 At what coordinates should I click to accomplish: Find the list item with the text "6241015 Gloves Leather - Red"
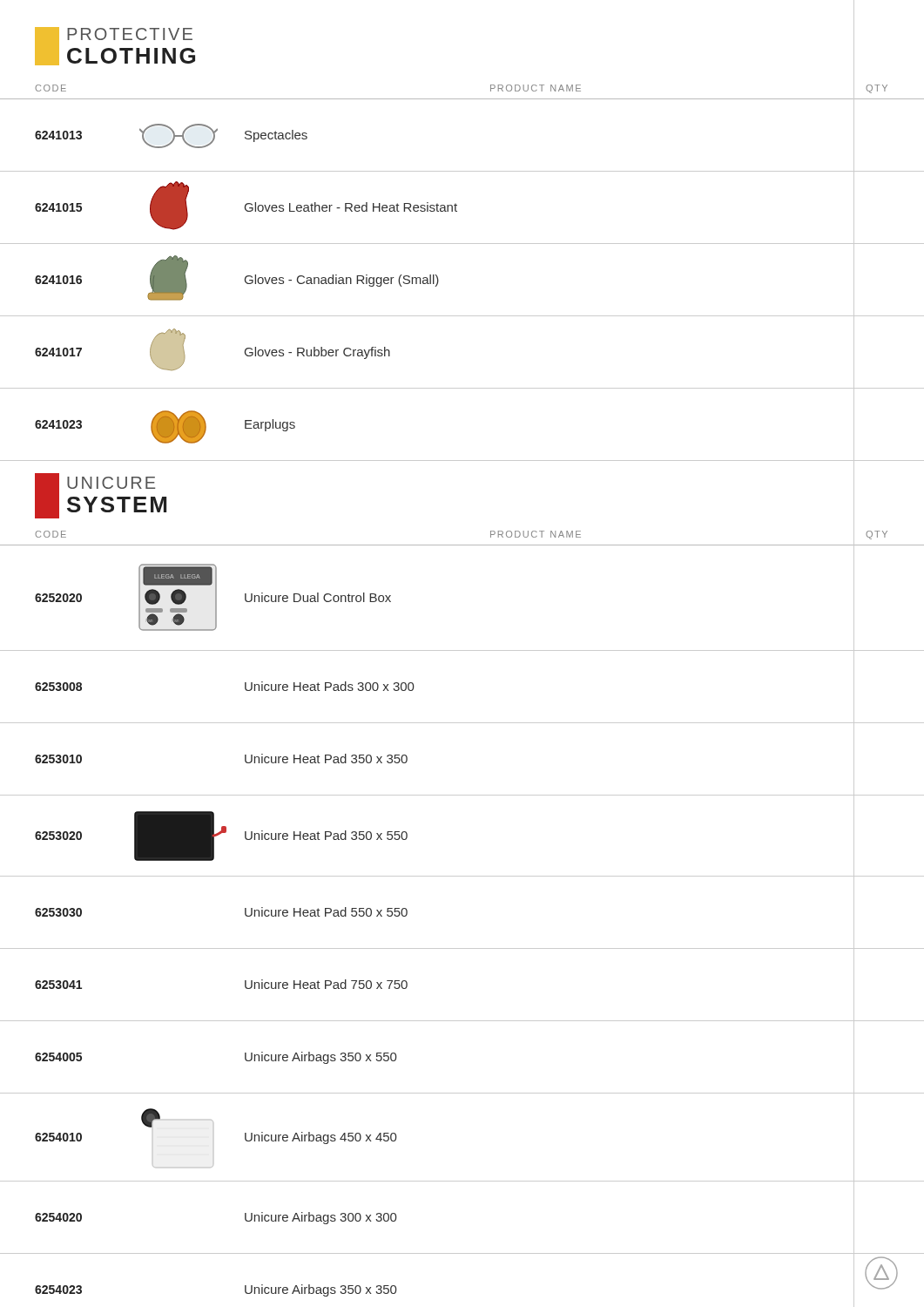(x=436, y=207)
